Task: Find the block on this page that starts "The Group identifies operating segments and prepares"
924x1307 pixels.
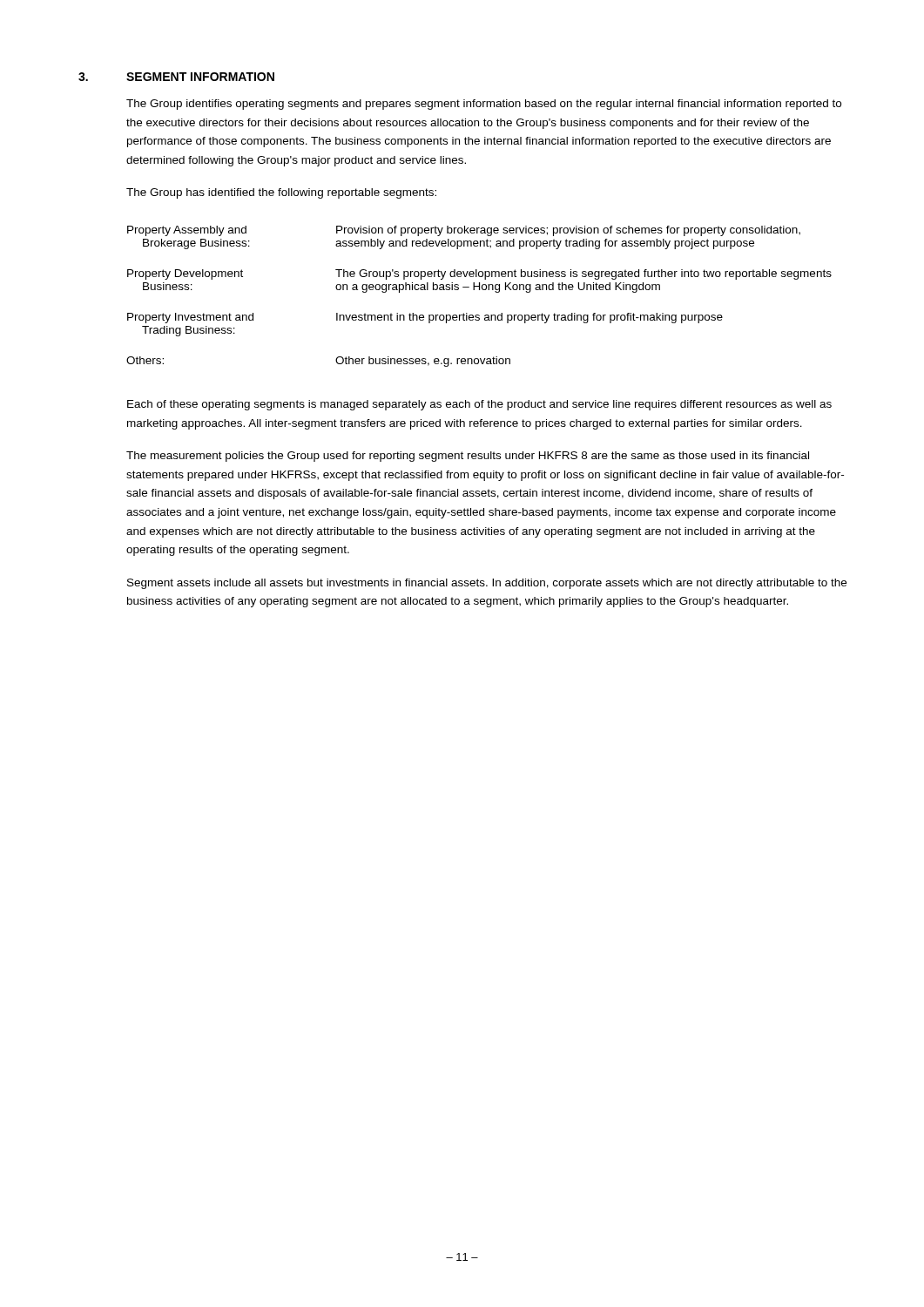Action: [484, 131]
